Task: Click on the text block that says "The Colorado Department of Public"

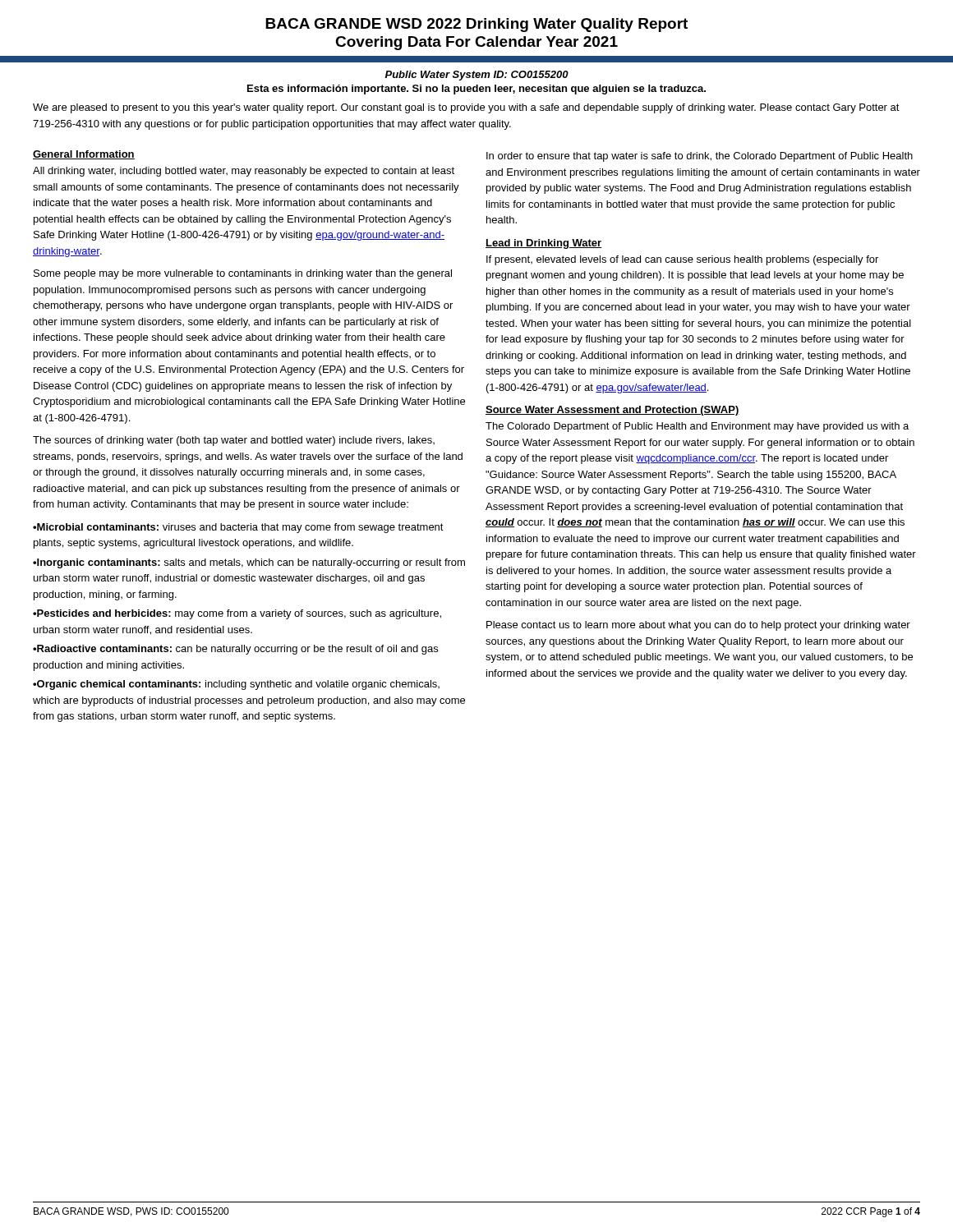Action: coord(701,514)
